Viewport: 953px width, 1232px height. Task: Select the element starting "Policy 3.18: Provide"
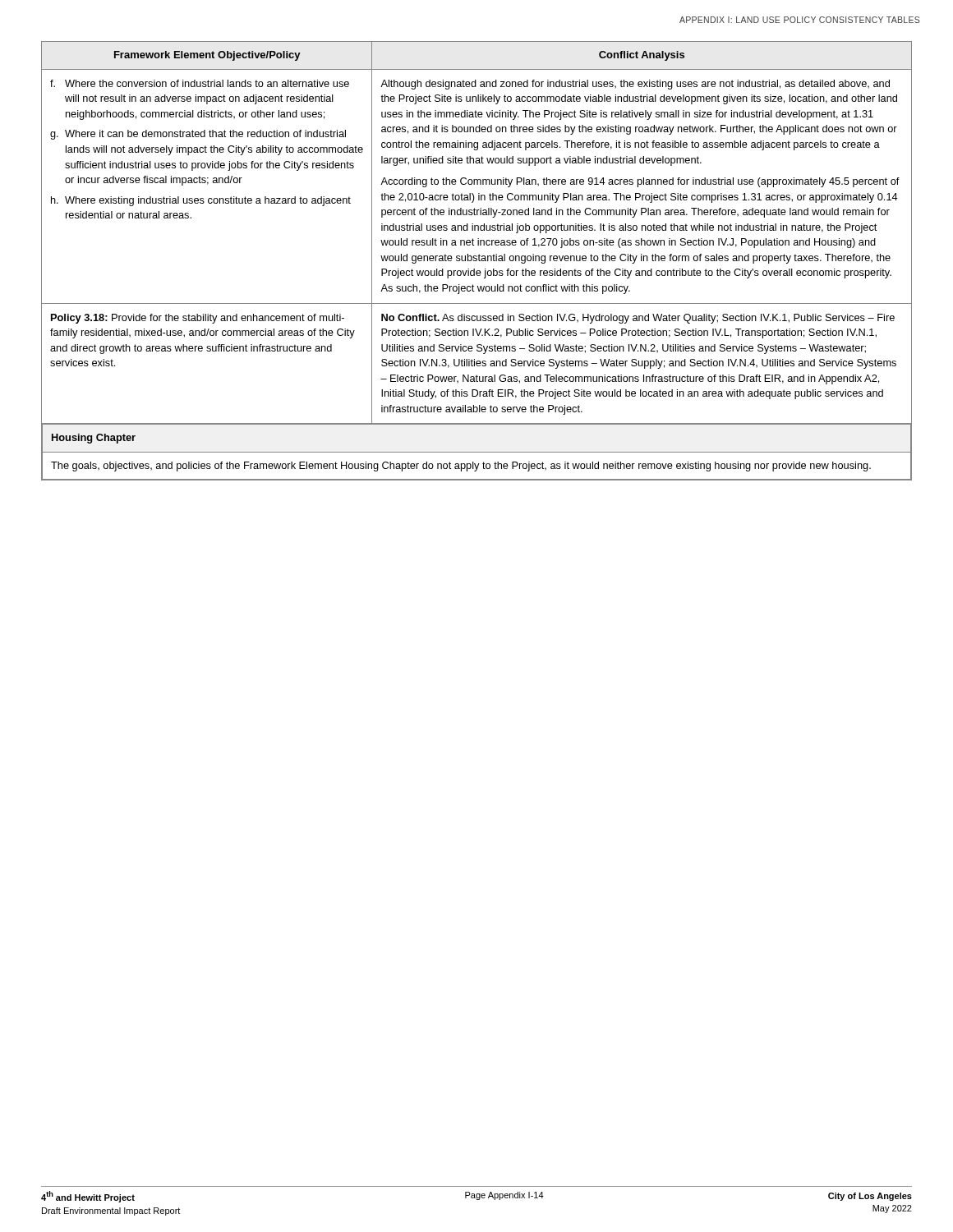[x=202, y=340]
